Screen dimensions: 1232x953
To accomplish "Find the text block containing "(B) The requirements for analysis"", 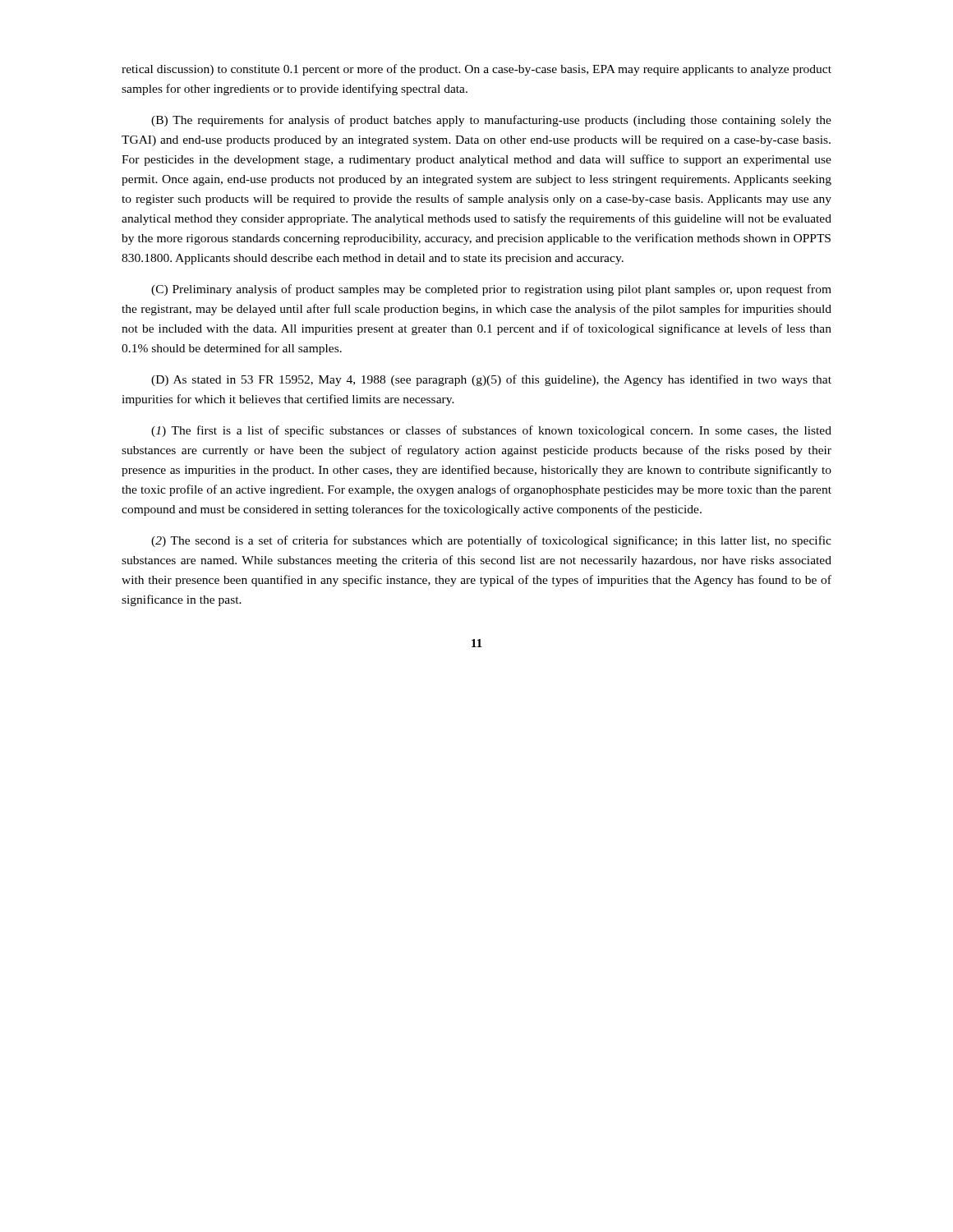I will [x=476, y=189].
